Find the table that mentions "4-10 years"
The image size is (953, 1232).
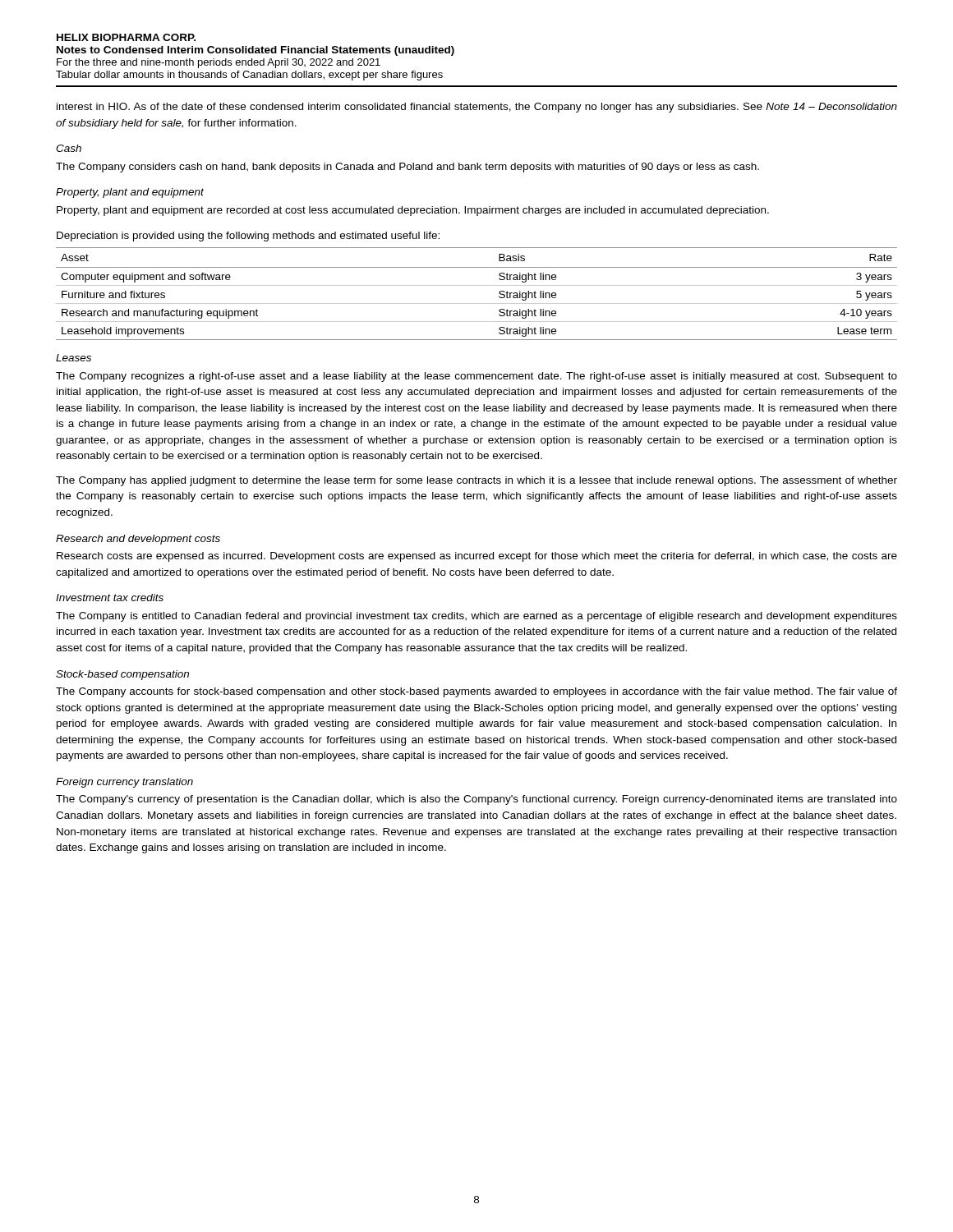(x=476, y=294)
